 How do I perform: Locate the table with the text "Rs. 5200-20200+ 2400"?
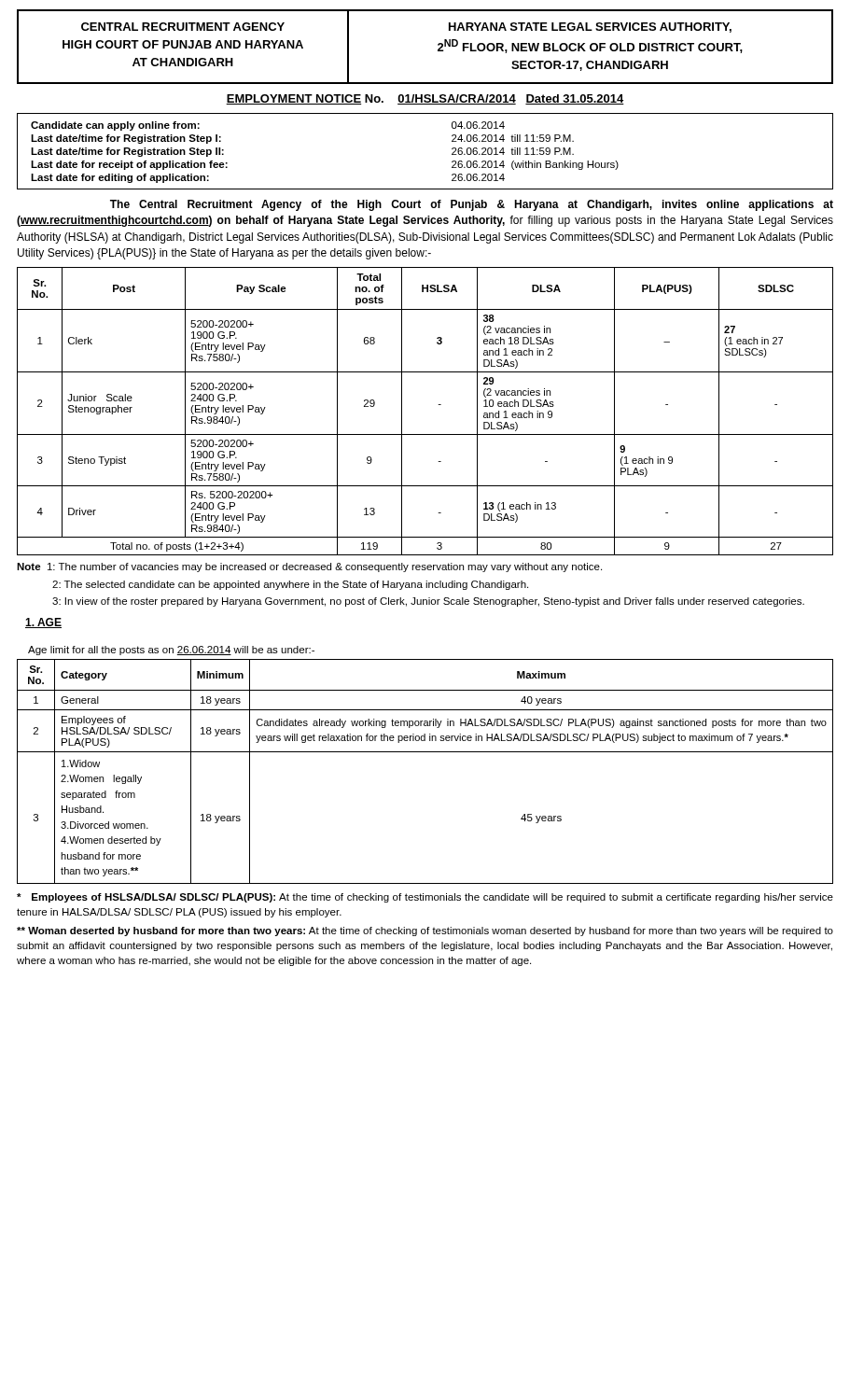[x=425, y=411]
